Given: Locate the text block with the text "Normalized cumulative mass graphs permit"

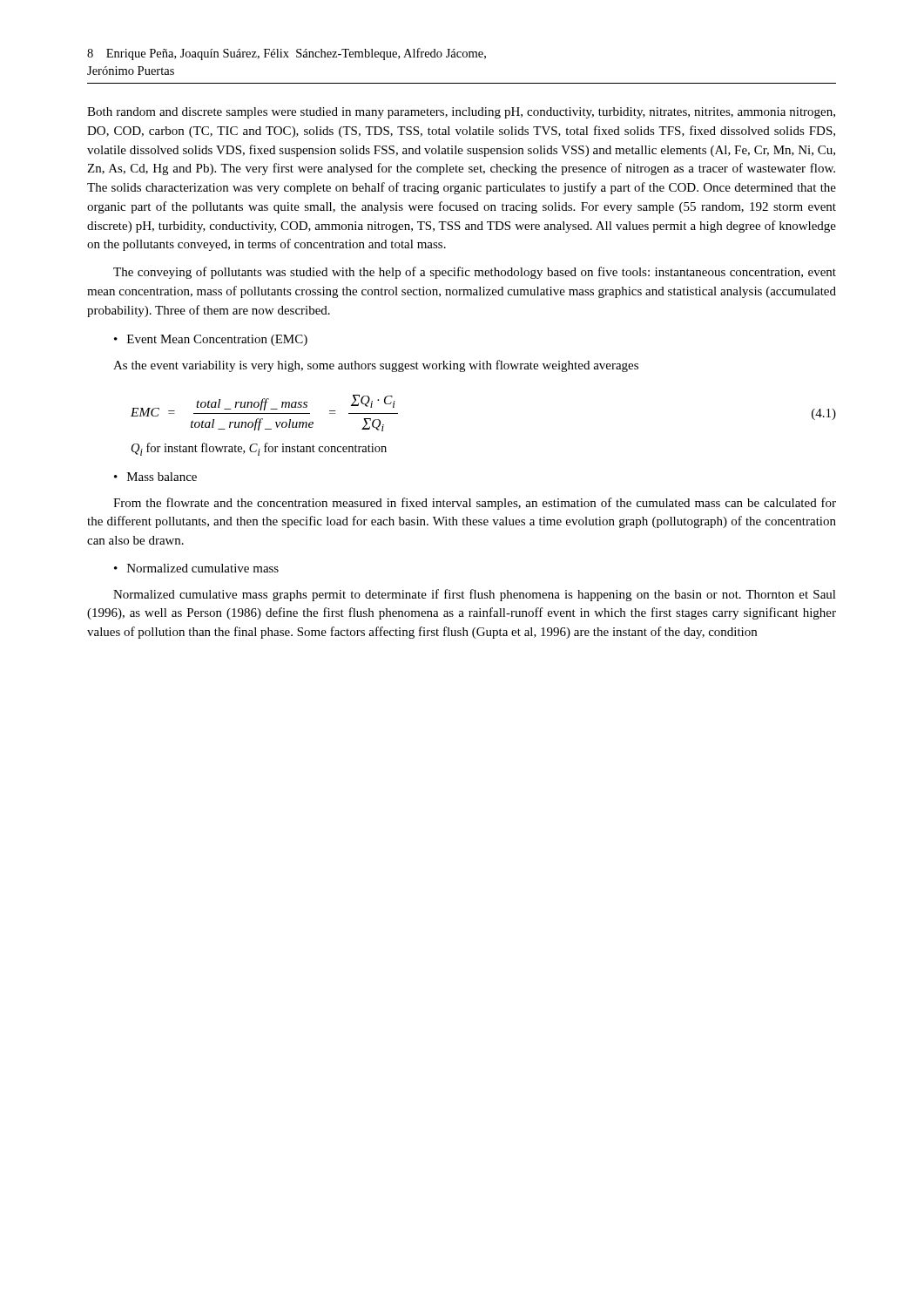Looking at the screenshot, I should [x=462, y=614].
